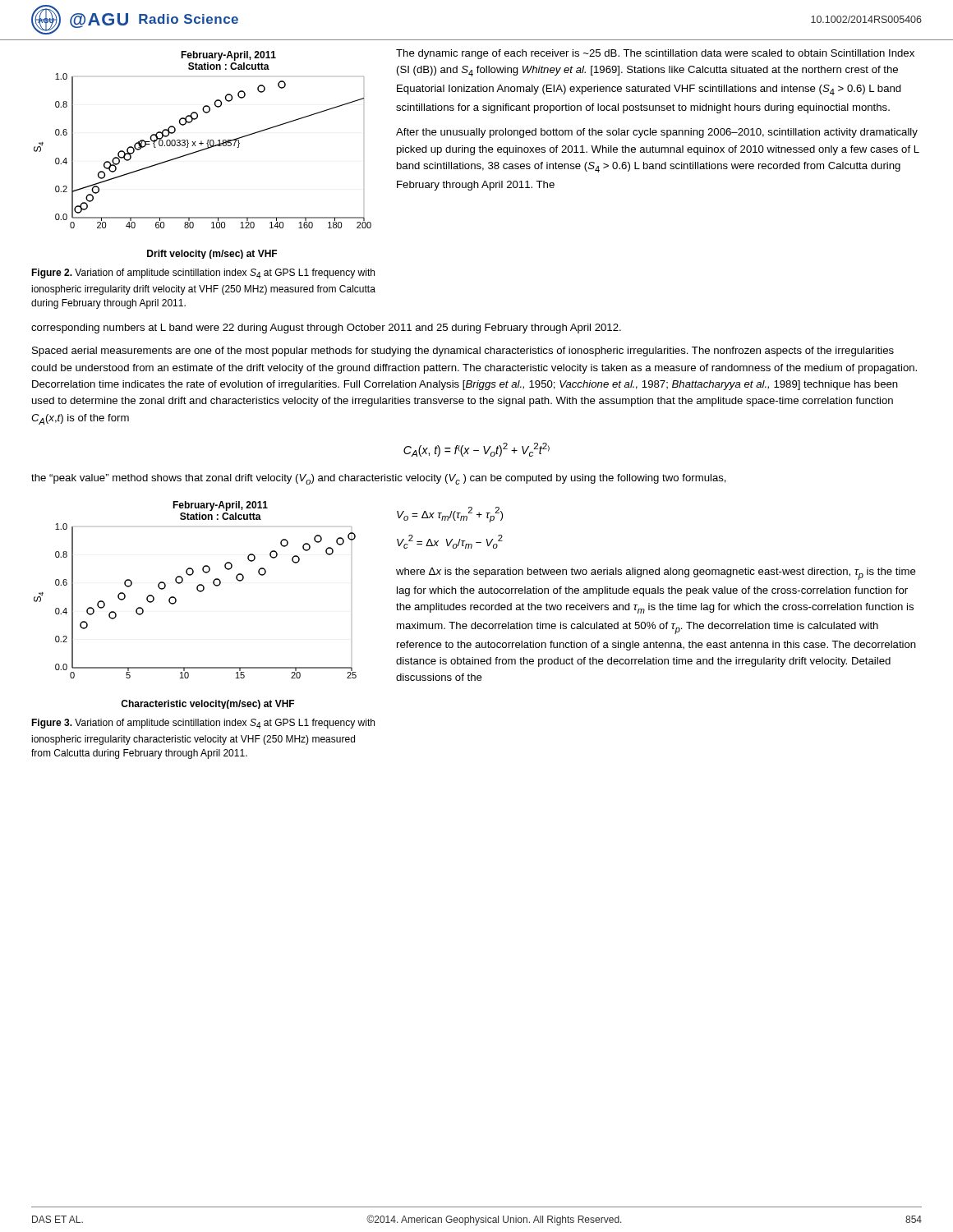The height and width of the screenshot is (1232, 953).
Task: Select the caption that reads "Figure 2. Variation"
Action: coord(203,288)
